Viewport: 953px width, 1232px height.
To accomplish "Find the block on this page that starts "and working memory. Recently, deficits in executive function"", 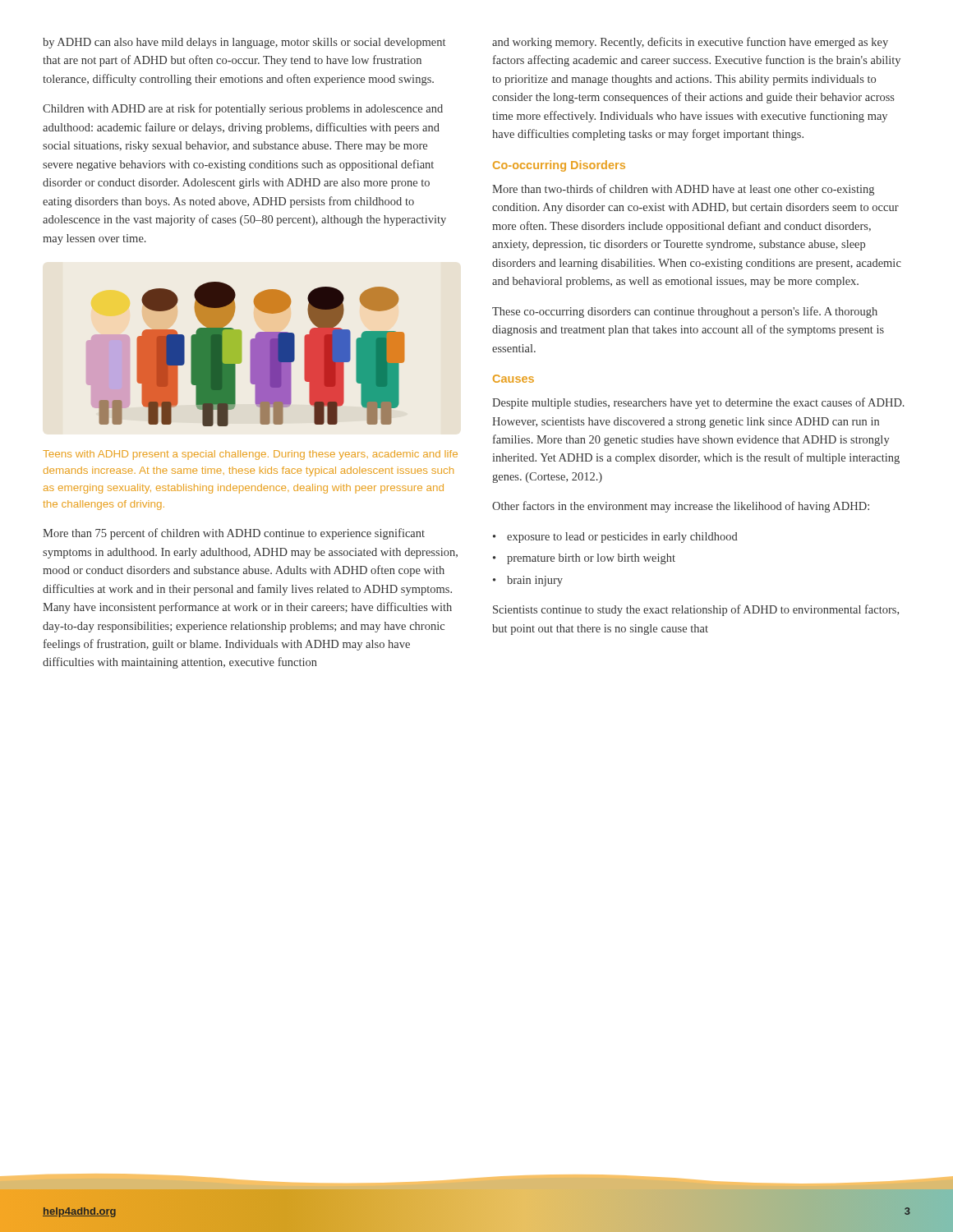I will point(701,88).
